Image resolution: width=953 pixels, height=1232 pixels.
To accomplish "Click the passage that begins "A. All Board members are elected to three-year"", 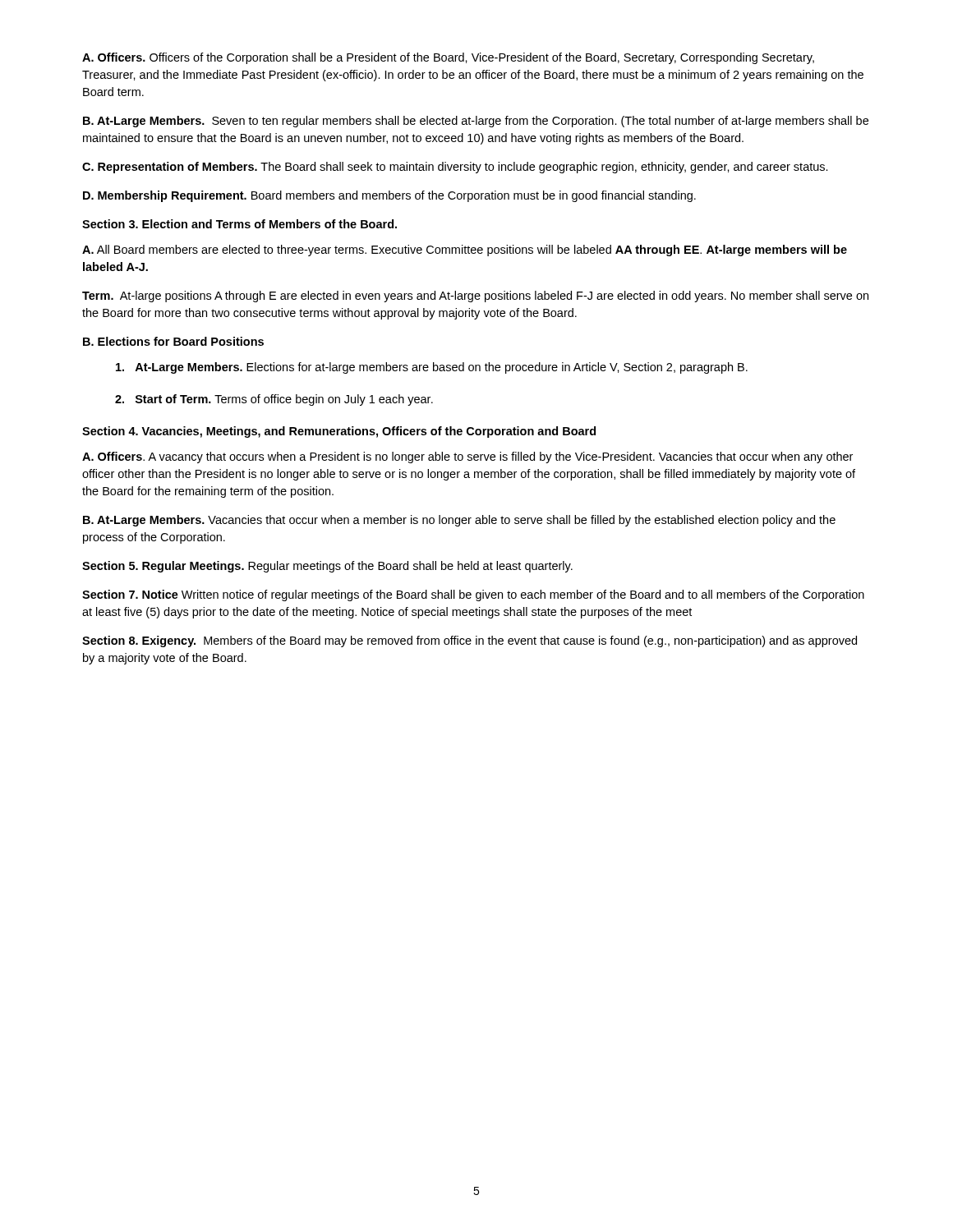I will click(465, 258).
